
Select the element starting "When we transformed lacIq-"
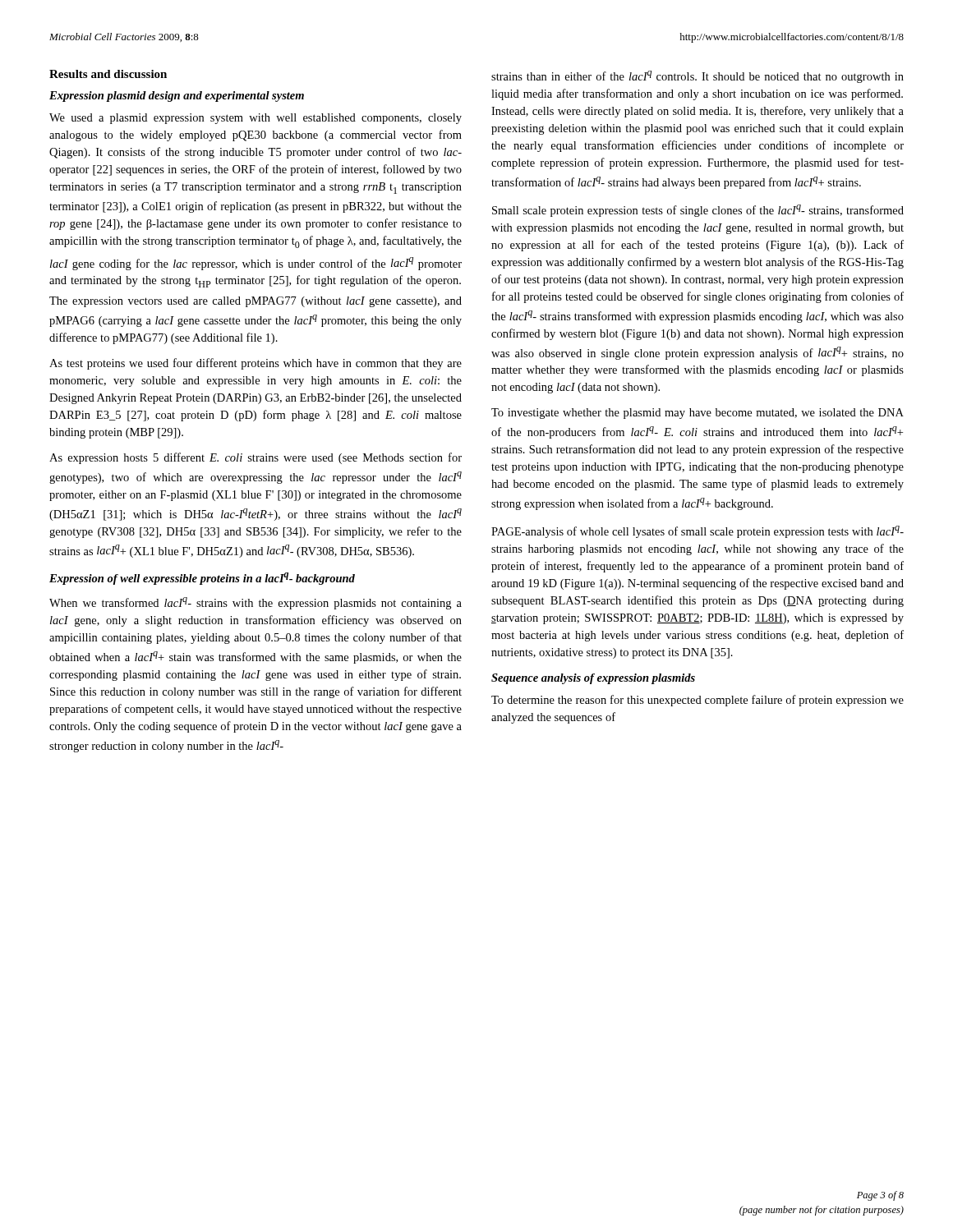255,674
